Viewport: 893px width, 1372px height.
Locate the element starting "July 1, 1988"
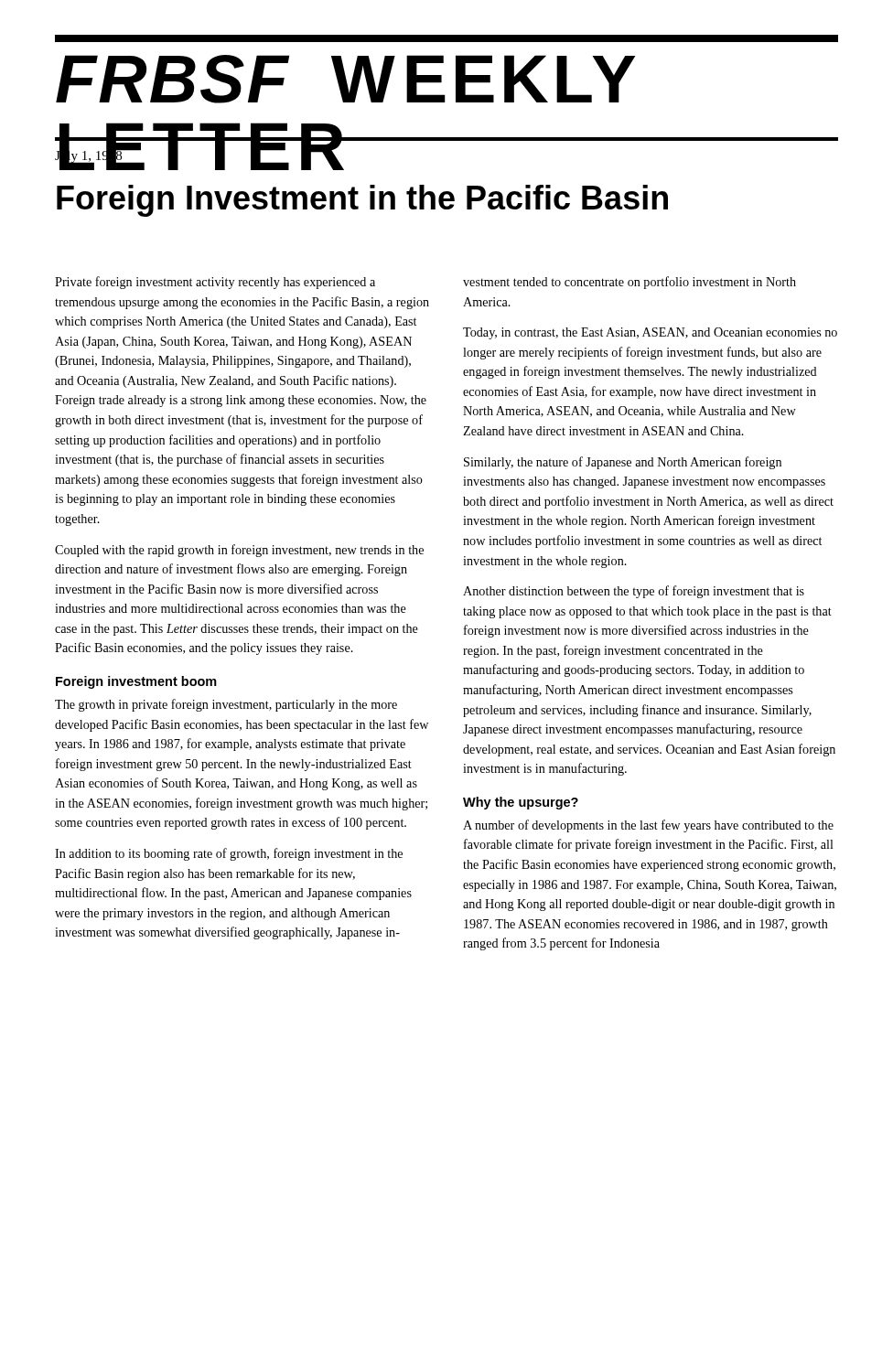(x=89, y=156)
